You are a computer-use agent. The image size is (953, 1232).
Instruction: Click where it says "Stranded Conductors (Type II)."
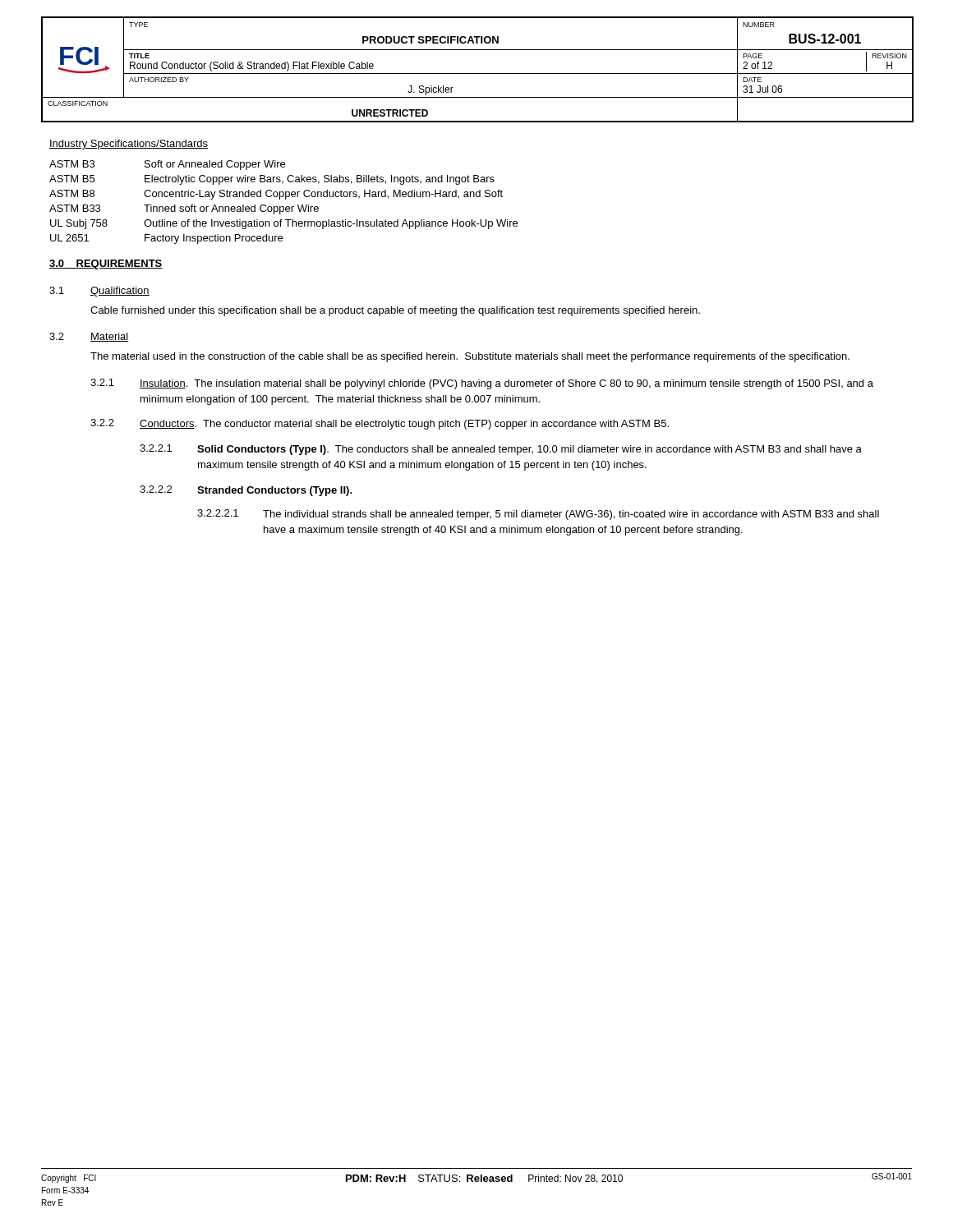pos(275,490)
